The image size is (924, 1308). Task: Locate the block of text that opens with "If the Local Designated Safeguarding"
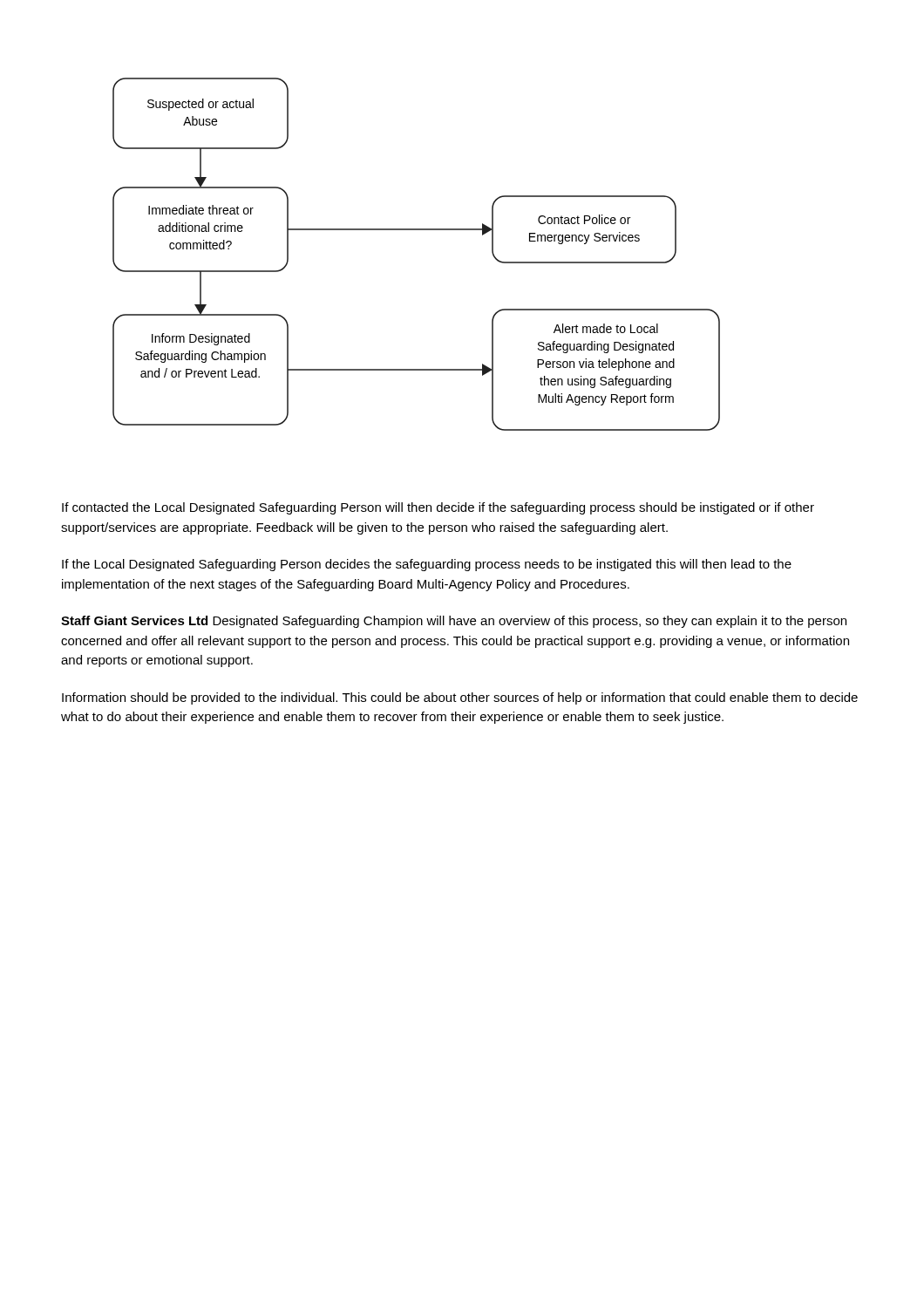coord(426,574)
